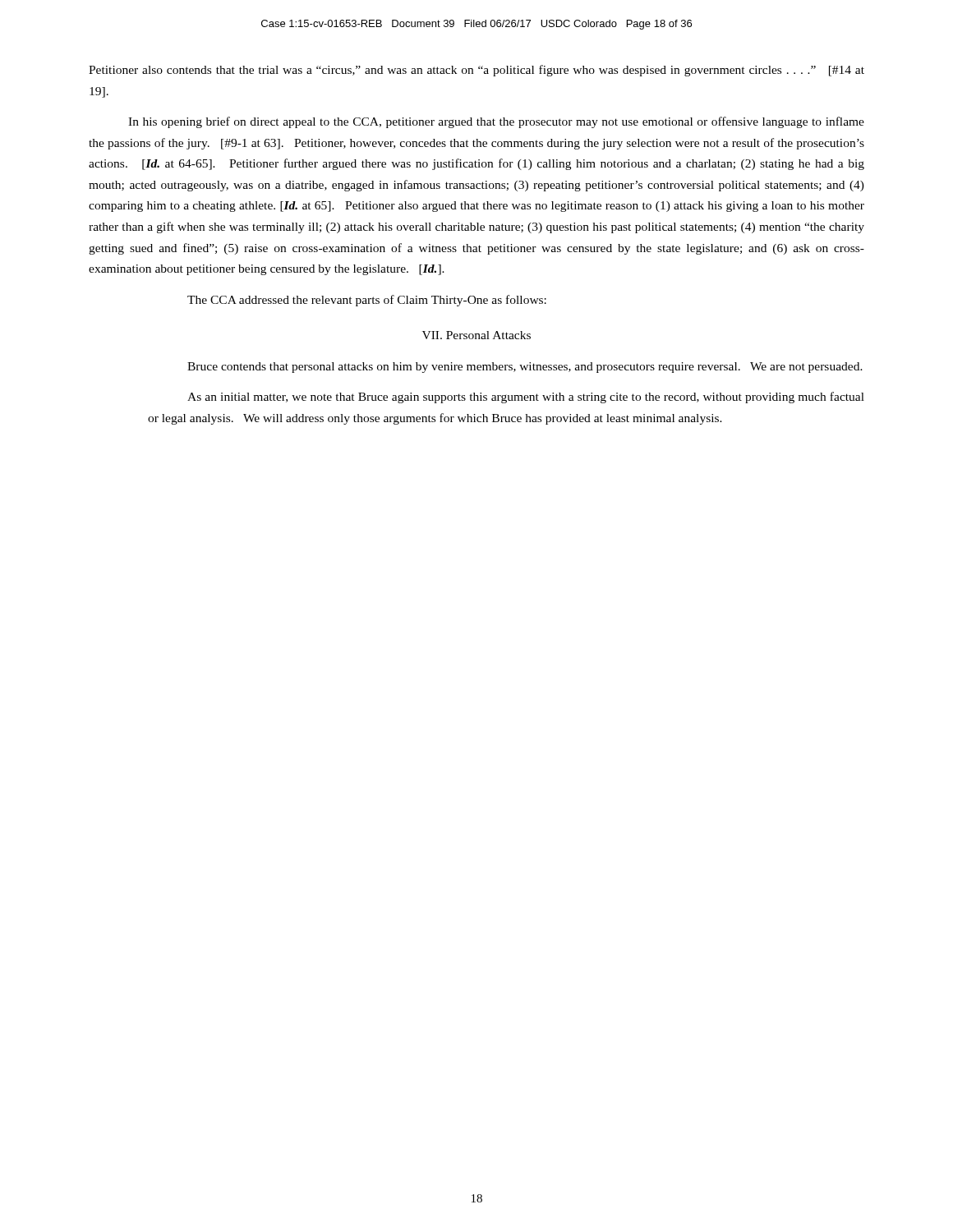Screen dimensions: 1232x953
Task: Click the passage that begins "The CCA addressed the relevant parts of Claim"
Action: [367, 299]
